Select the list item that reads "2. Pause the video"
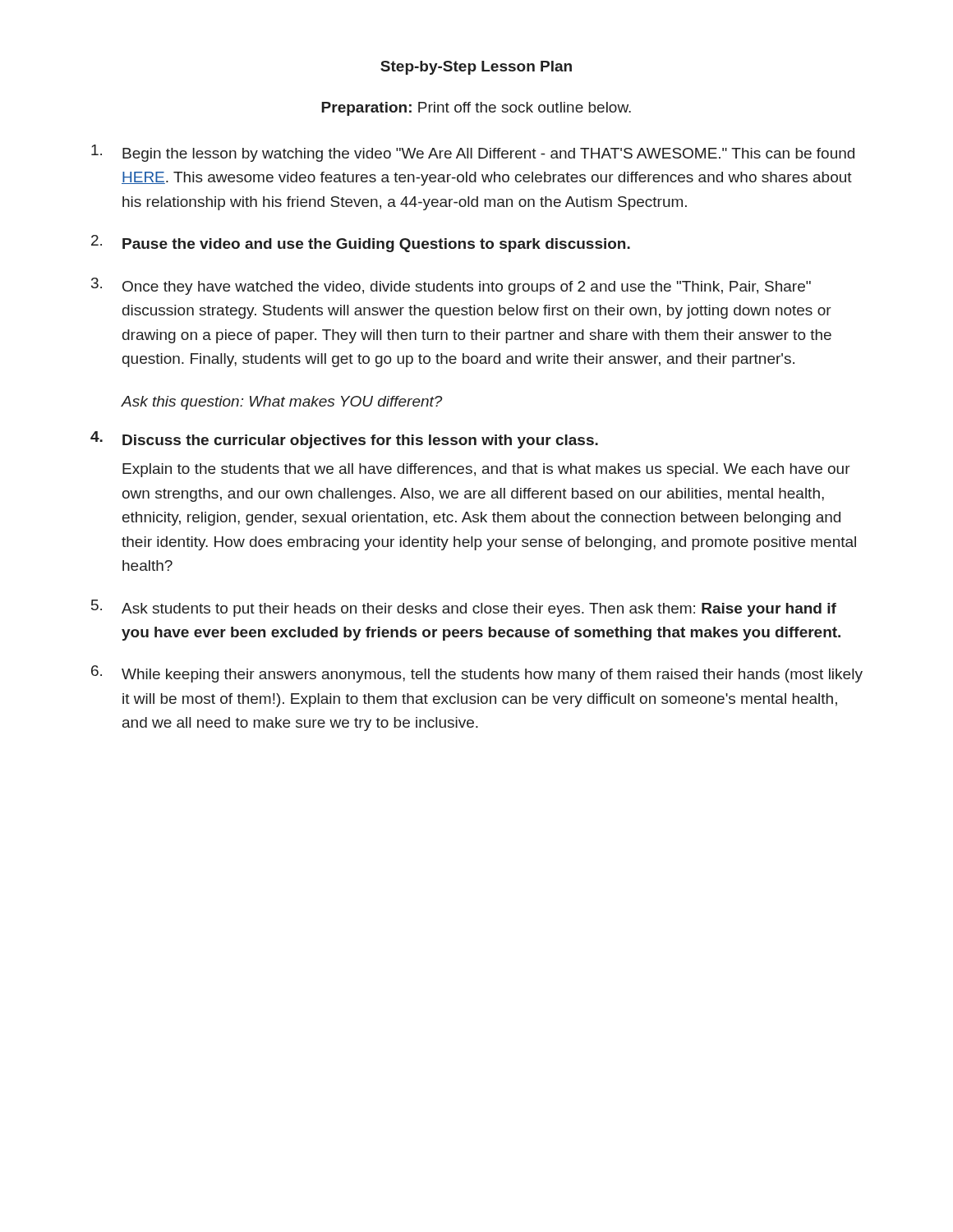 476,244
